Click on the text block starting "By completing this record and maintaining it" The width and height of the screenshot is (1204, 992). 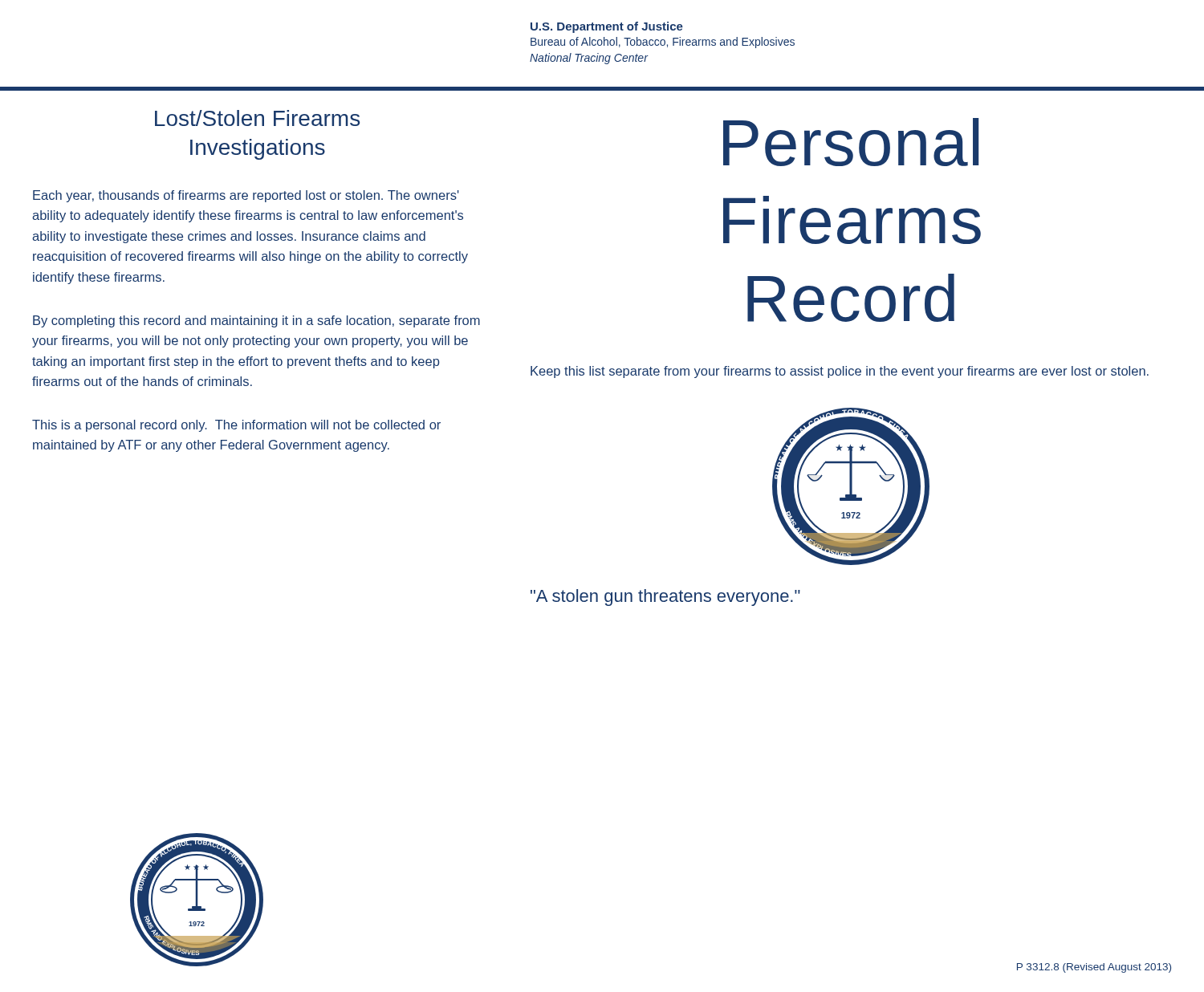pos(256,351)
